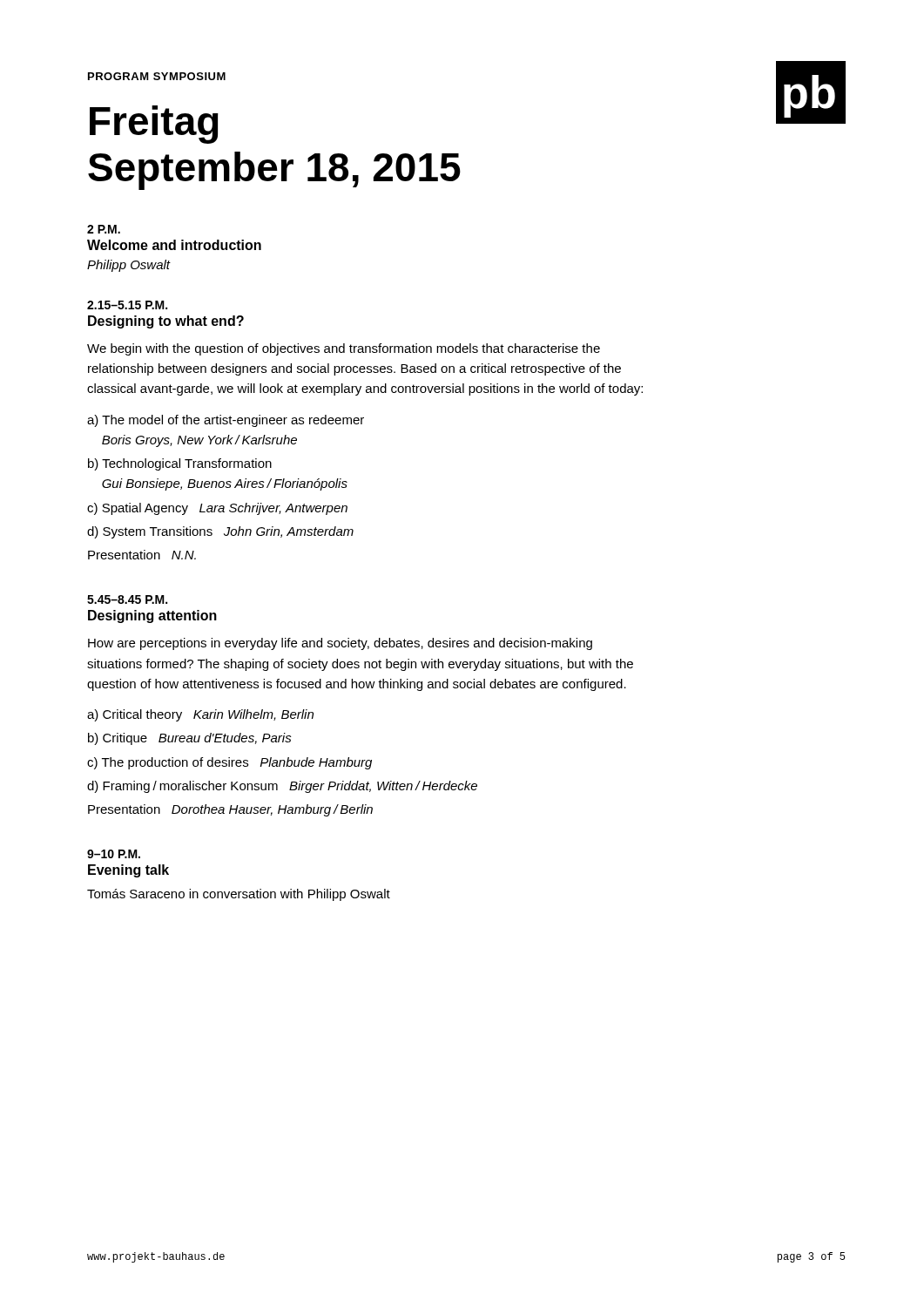Select the list item that says "c) Spatial Agency Lara Schrijver, Antwerpen"
The image size is (924, 1307).
point(218,507)
